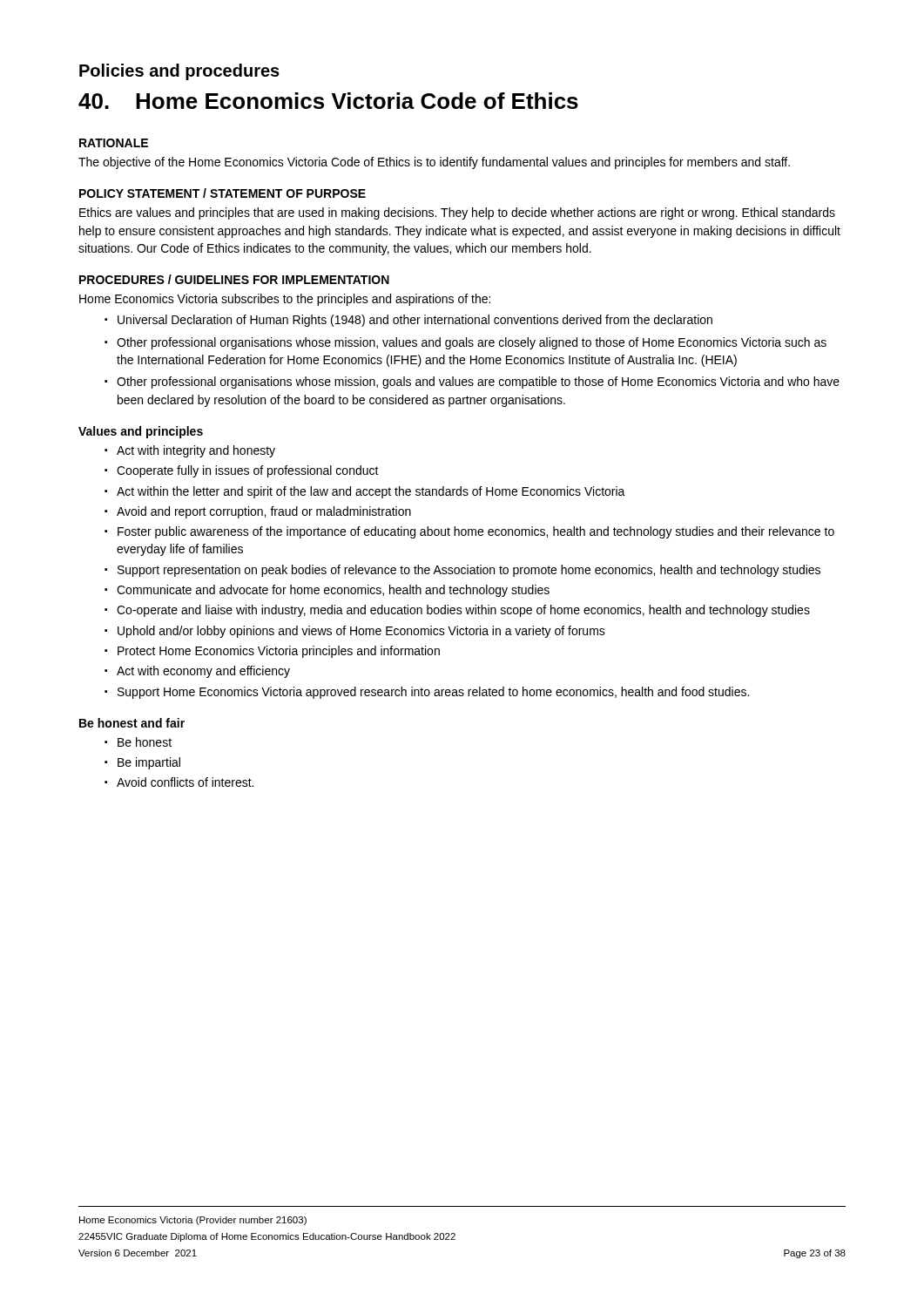Click on the list item that says "▪ Act with economy and efficiency"

[197, 671]
